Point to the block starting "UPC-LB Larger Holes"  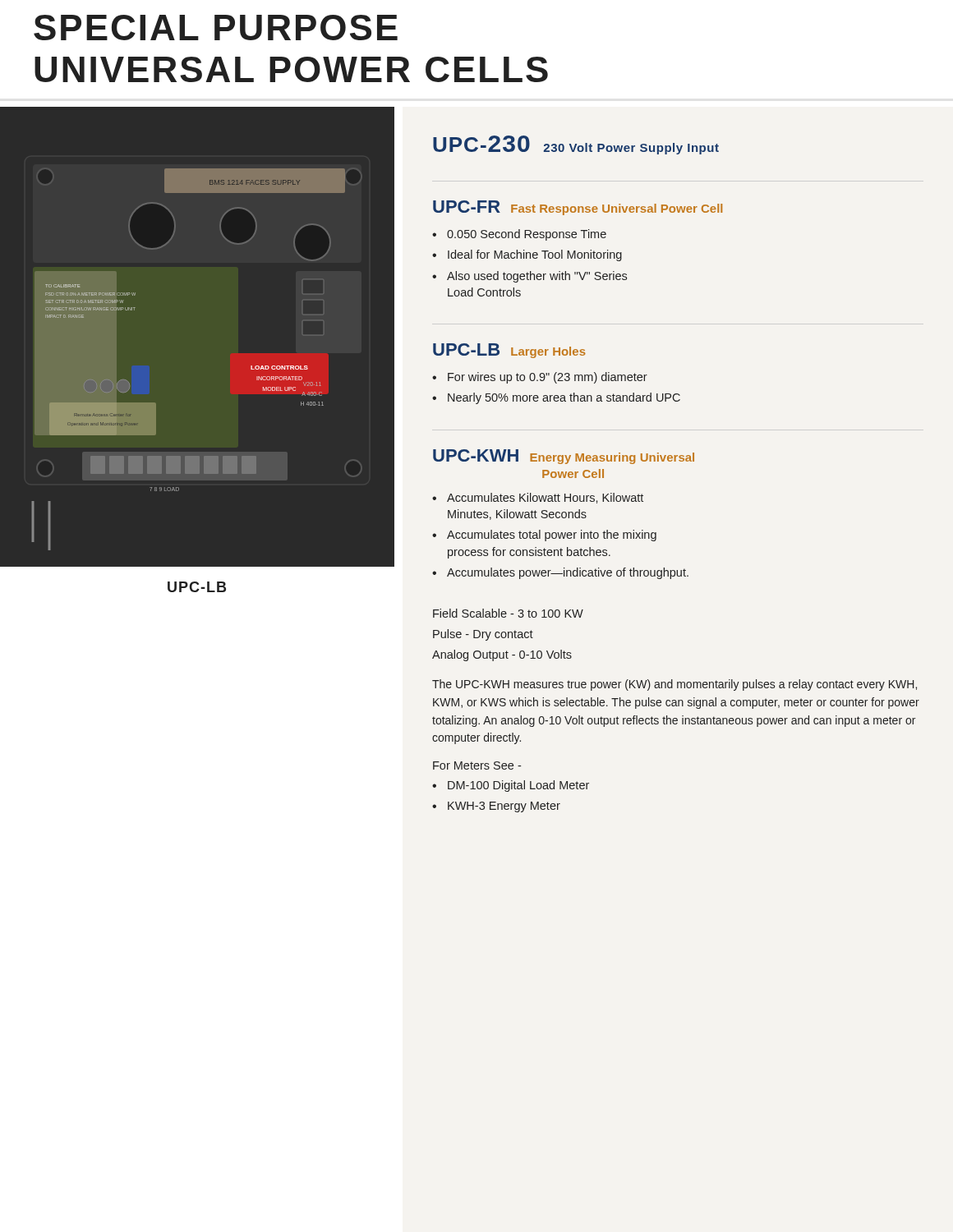[x=509, y=350]
